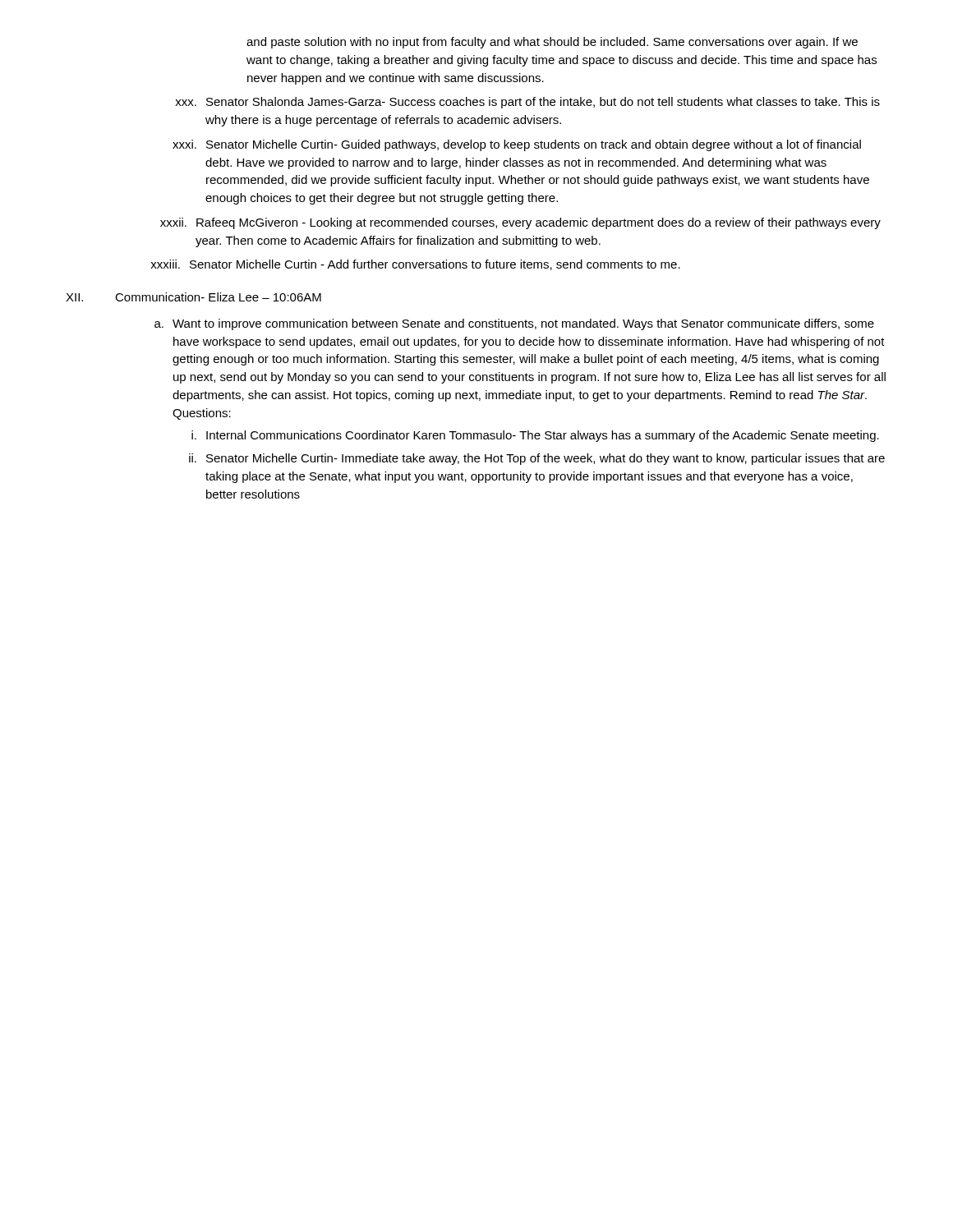The width and height of the screenshot is (953, 1232).
Task: Navigate to the element starting "ii. Senator Michelle Curtin- Immediate take away,"
Action: point(530,476)
